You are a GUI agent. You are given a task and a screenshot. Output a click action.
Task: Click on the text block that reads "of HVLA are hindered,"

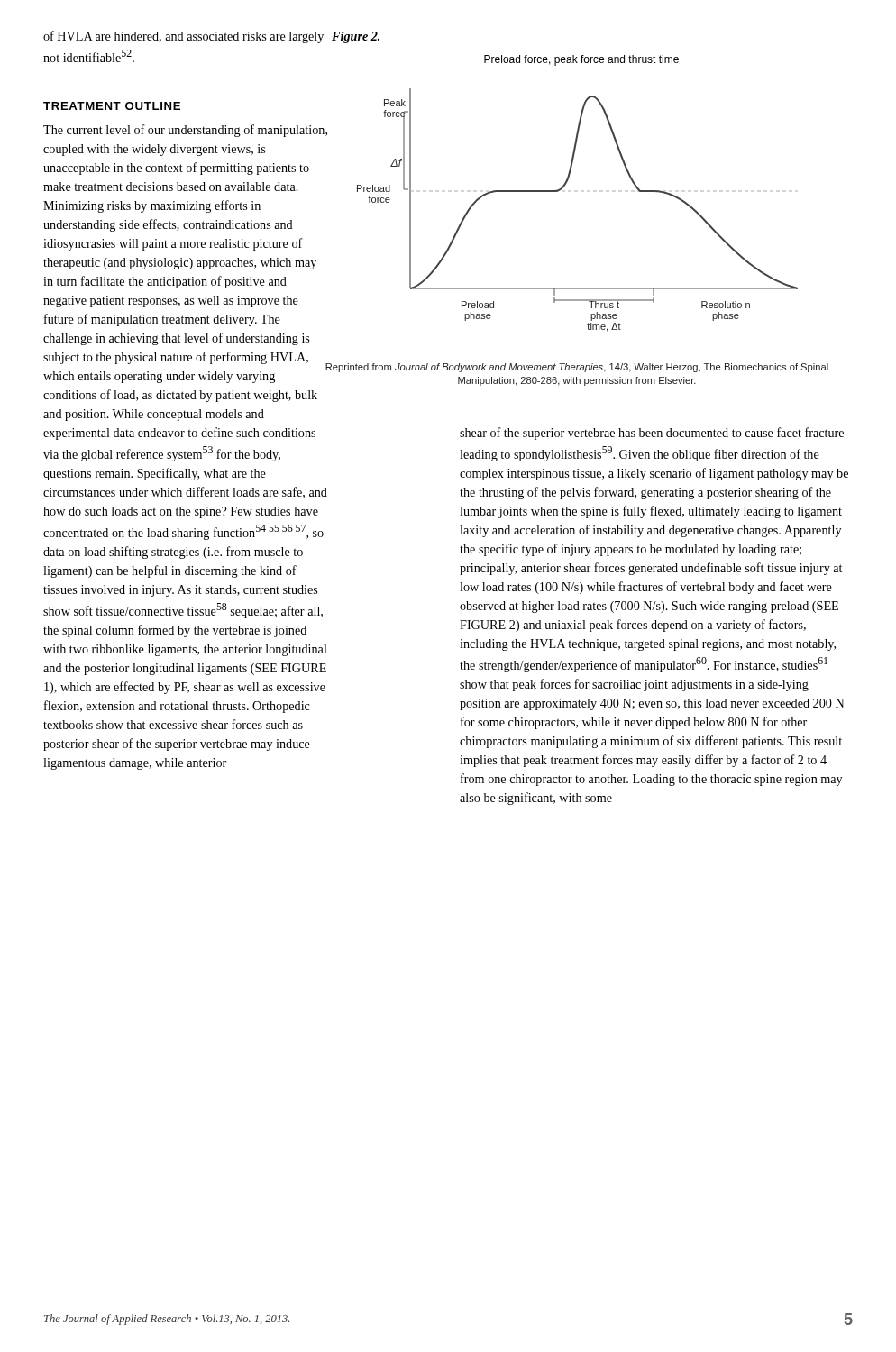[x=184, y=47]
